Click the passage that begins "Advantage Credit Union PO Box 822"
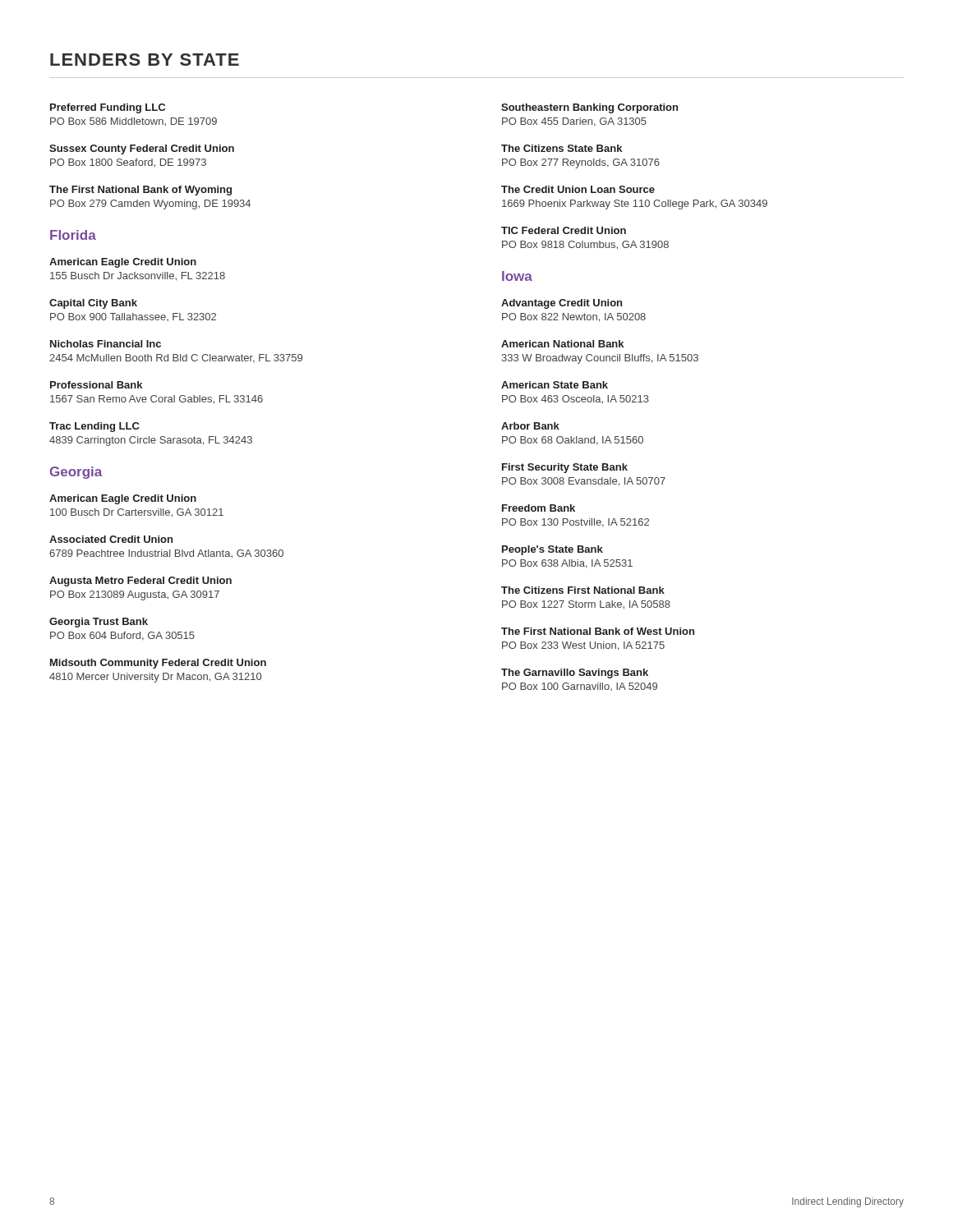This screenshot has width=953, height=1232. point(562,304)
